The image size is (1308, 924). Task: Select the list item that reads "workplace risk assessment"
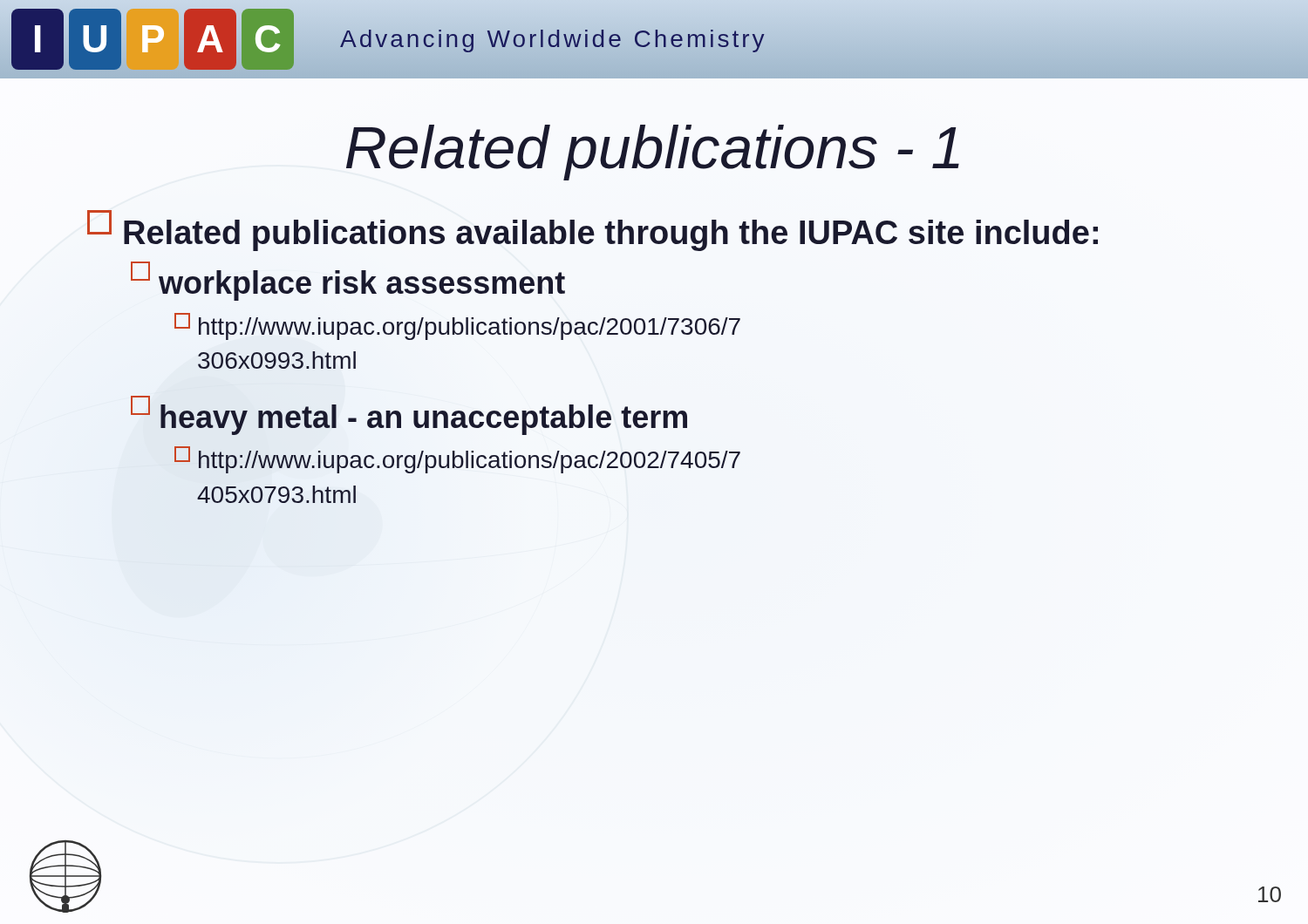coord(348,284)
